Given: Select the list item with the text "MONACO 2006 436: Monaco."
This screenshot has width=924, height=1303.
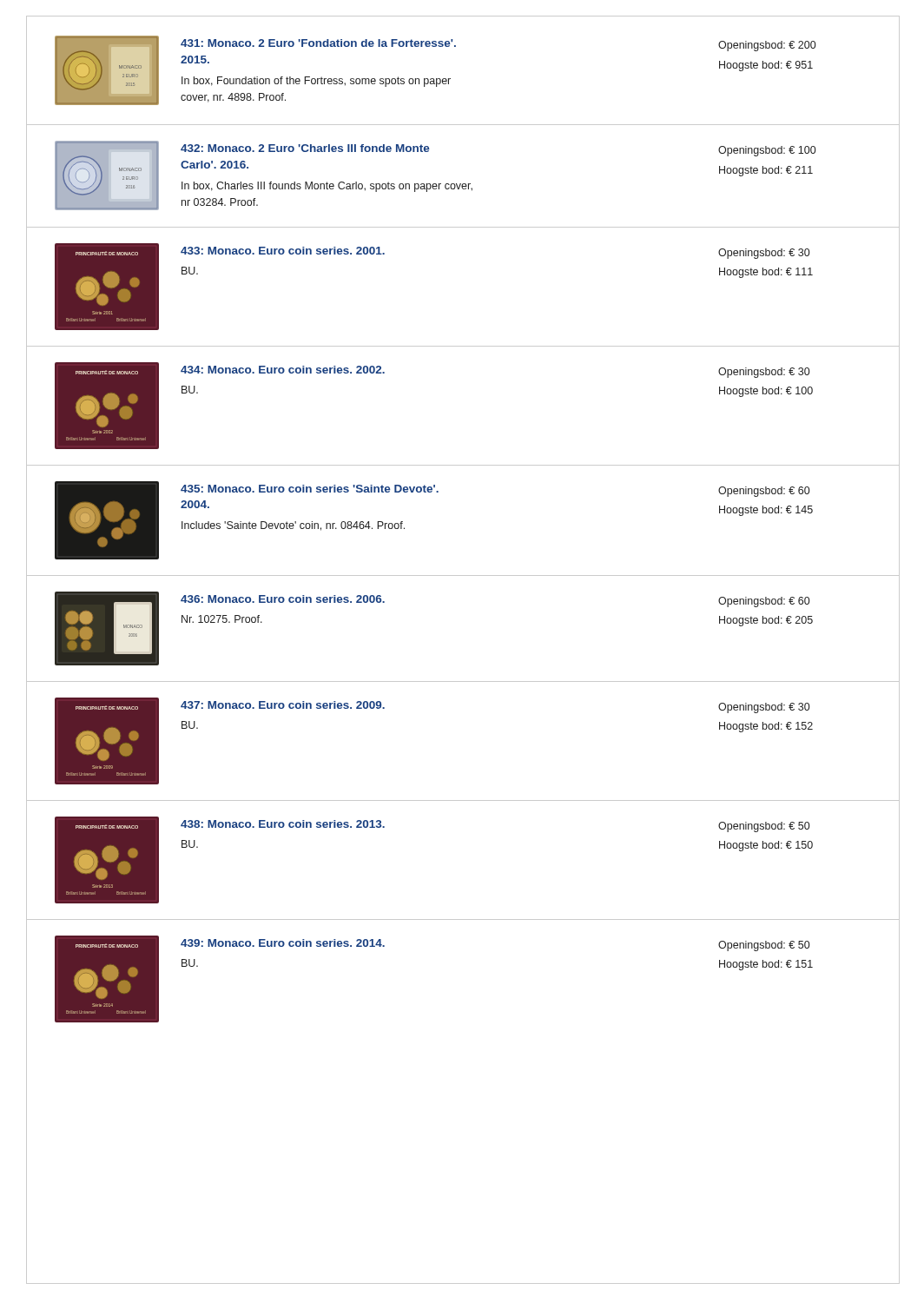Looking at the screenshot, I should point(106,628).
